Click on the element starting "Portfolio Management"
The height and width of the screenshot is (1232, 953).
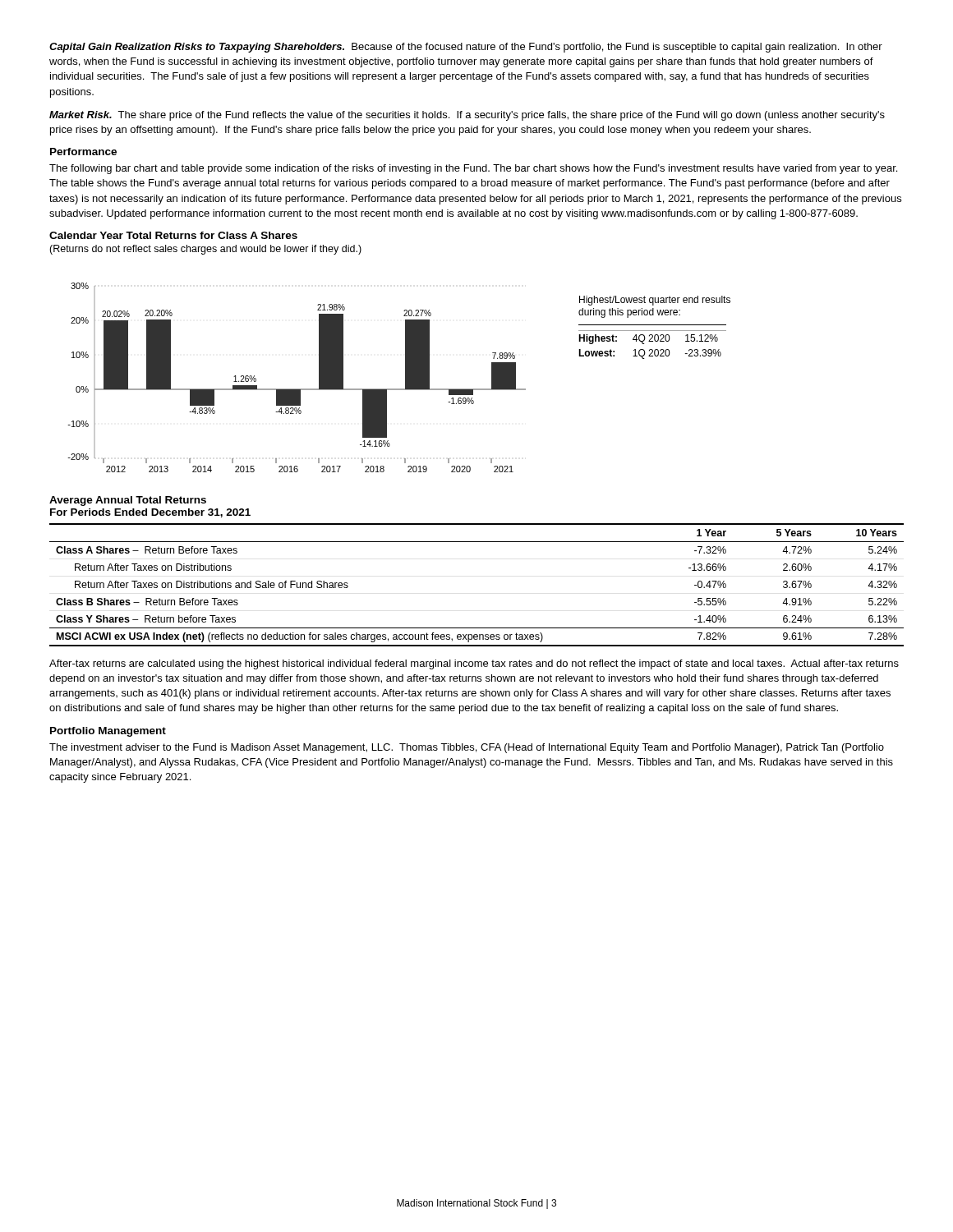pyautogui.click(x=107, y=730)
